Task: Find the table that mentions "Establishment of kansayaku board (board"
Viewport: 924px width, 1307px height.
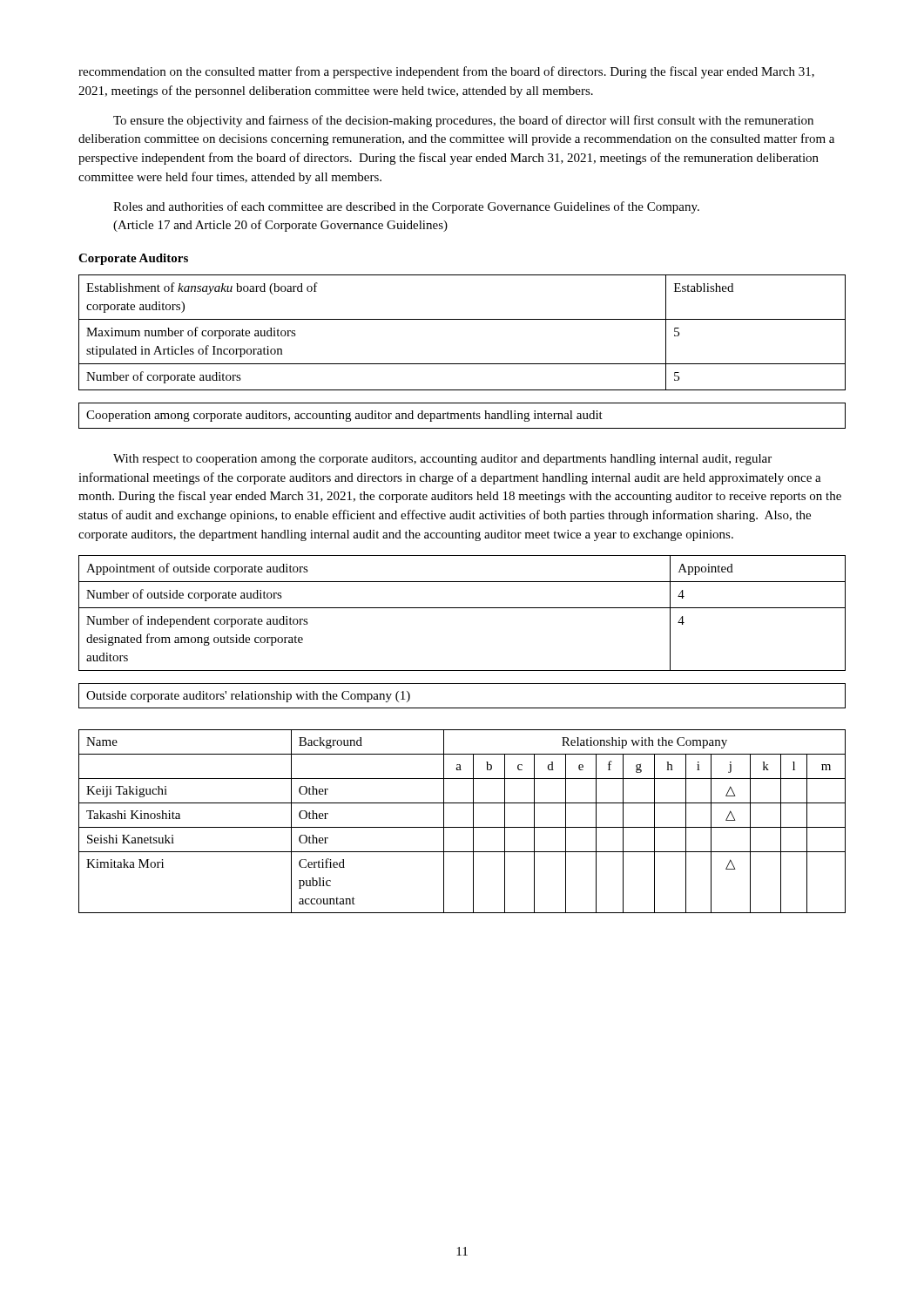Action: (x=462, y=332)
